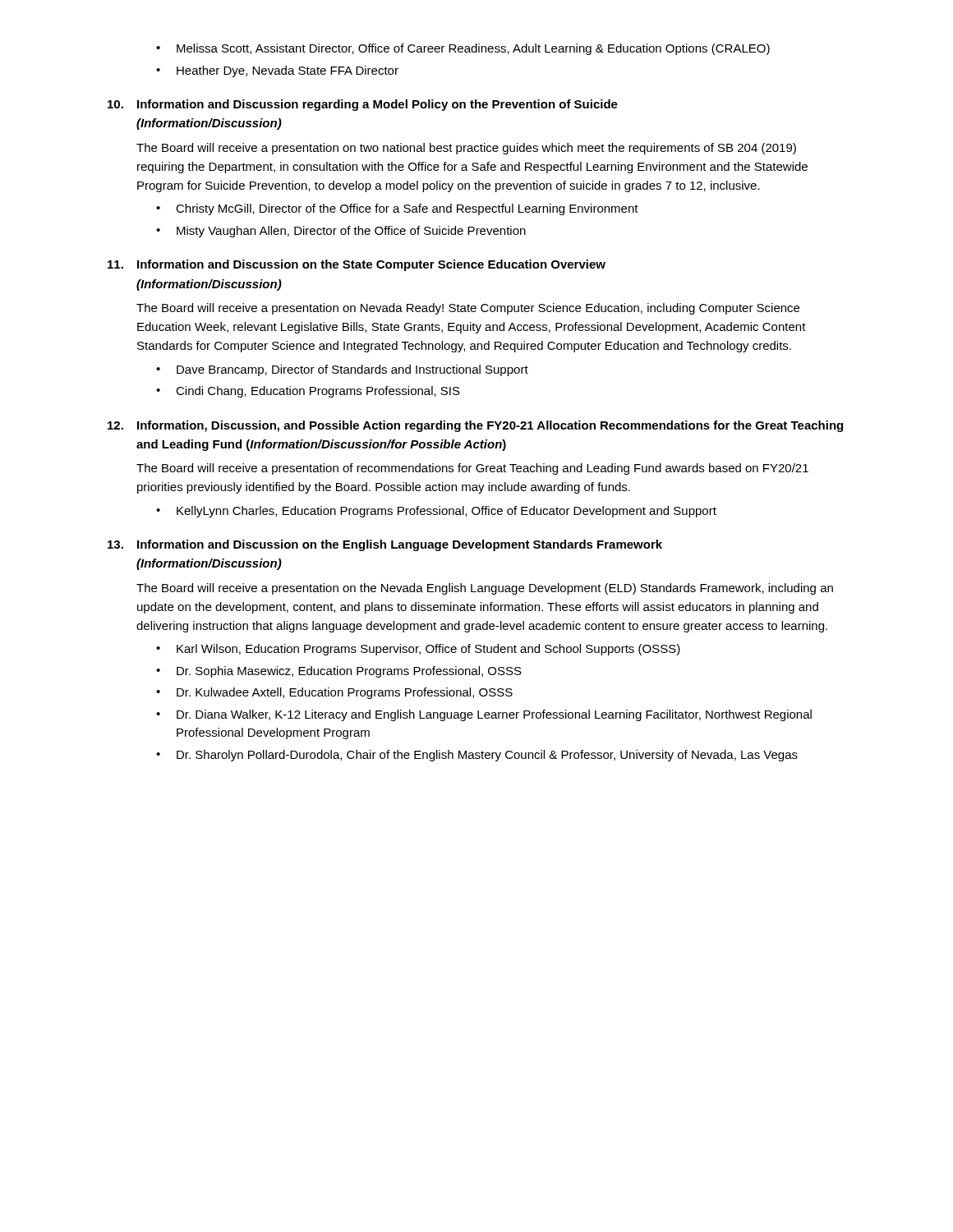The height and width of the screenshot is (1232, 953).
Task: Locate the block of text that opens with "• Misty Vaughan Allen,"
Action: [x=501, y=231]
